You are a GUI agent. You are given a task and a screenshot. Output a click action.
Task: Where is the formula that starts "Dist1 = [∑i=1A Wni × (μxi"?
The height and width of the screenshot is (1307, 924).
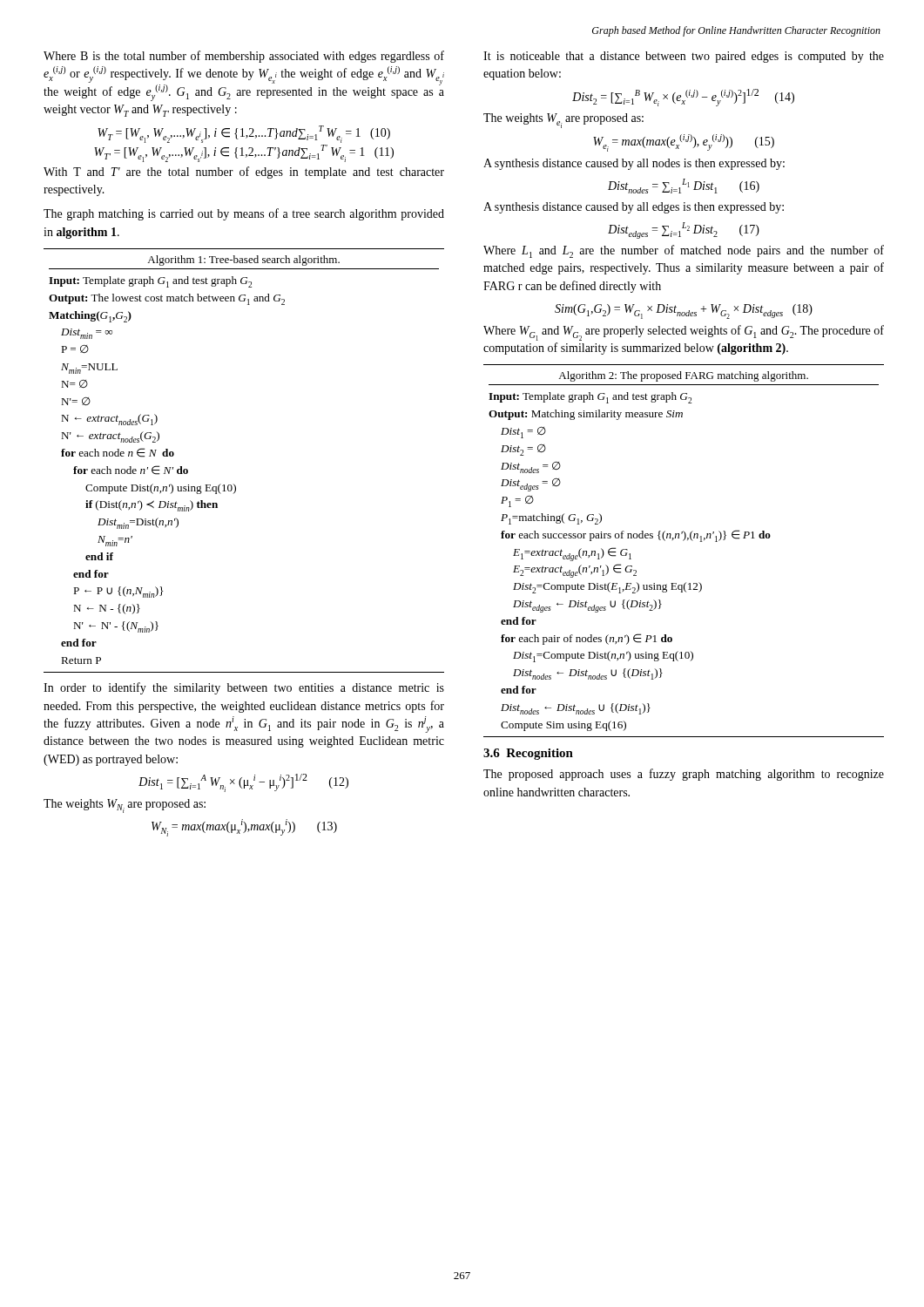point(244,783)
